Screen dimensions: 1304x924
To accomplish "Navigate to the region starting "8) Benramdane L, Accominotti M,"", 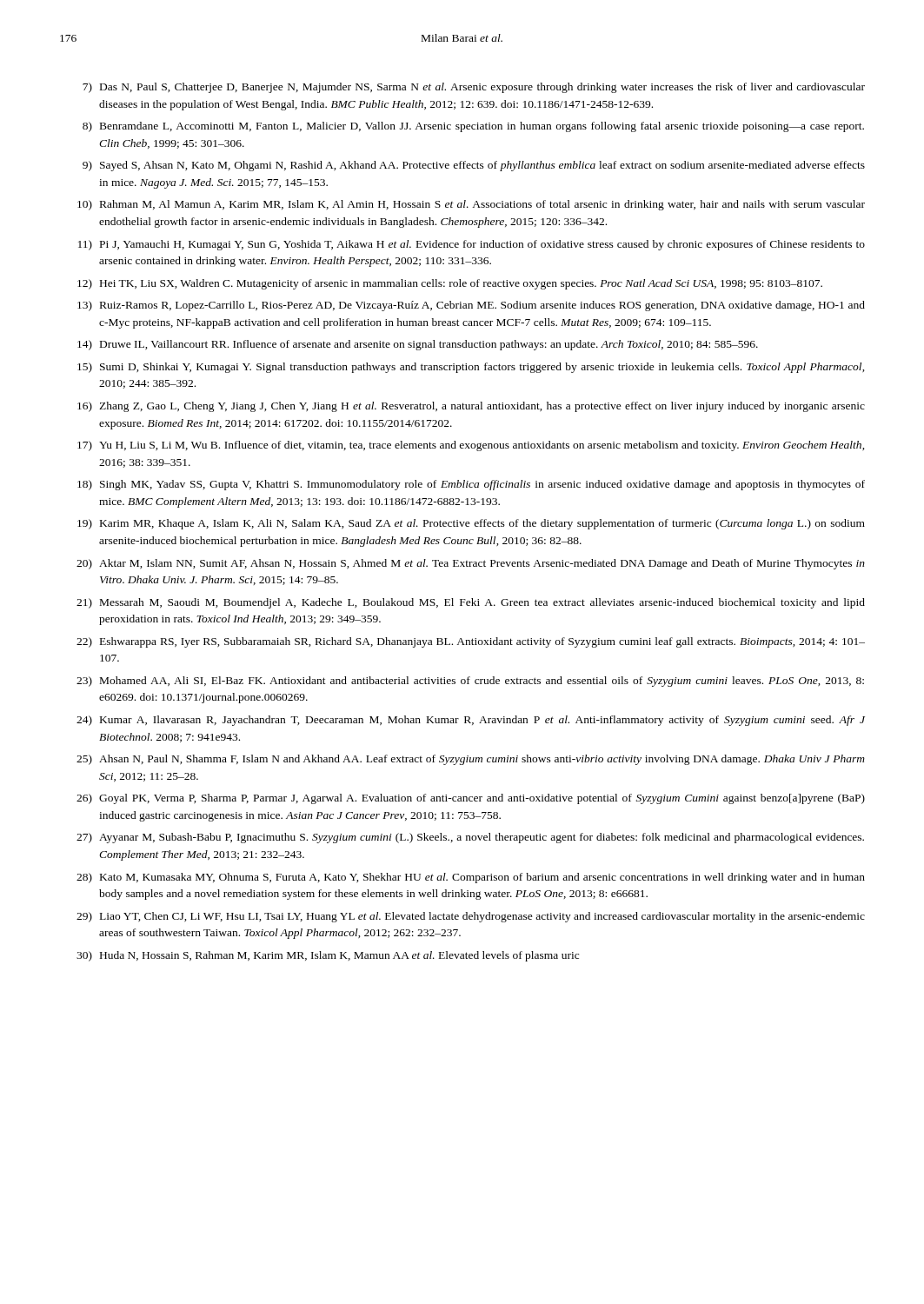I will [x=462, y=135].
